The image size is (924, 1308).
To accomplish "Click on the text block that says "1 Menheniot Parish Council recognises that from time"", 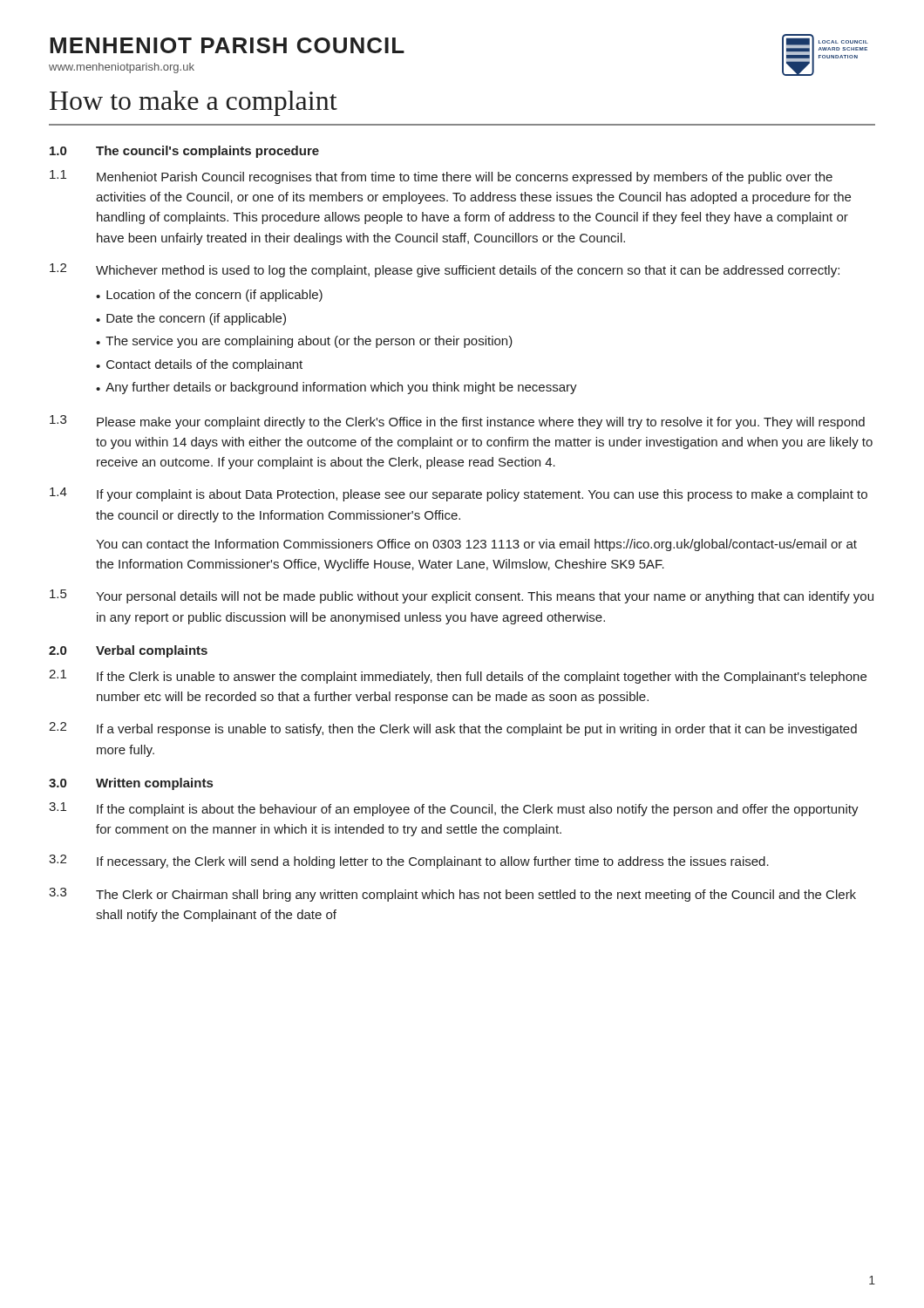I will click(x=462, y=207).
